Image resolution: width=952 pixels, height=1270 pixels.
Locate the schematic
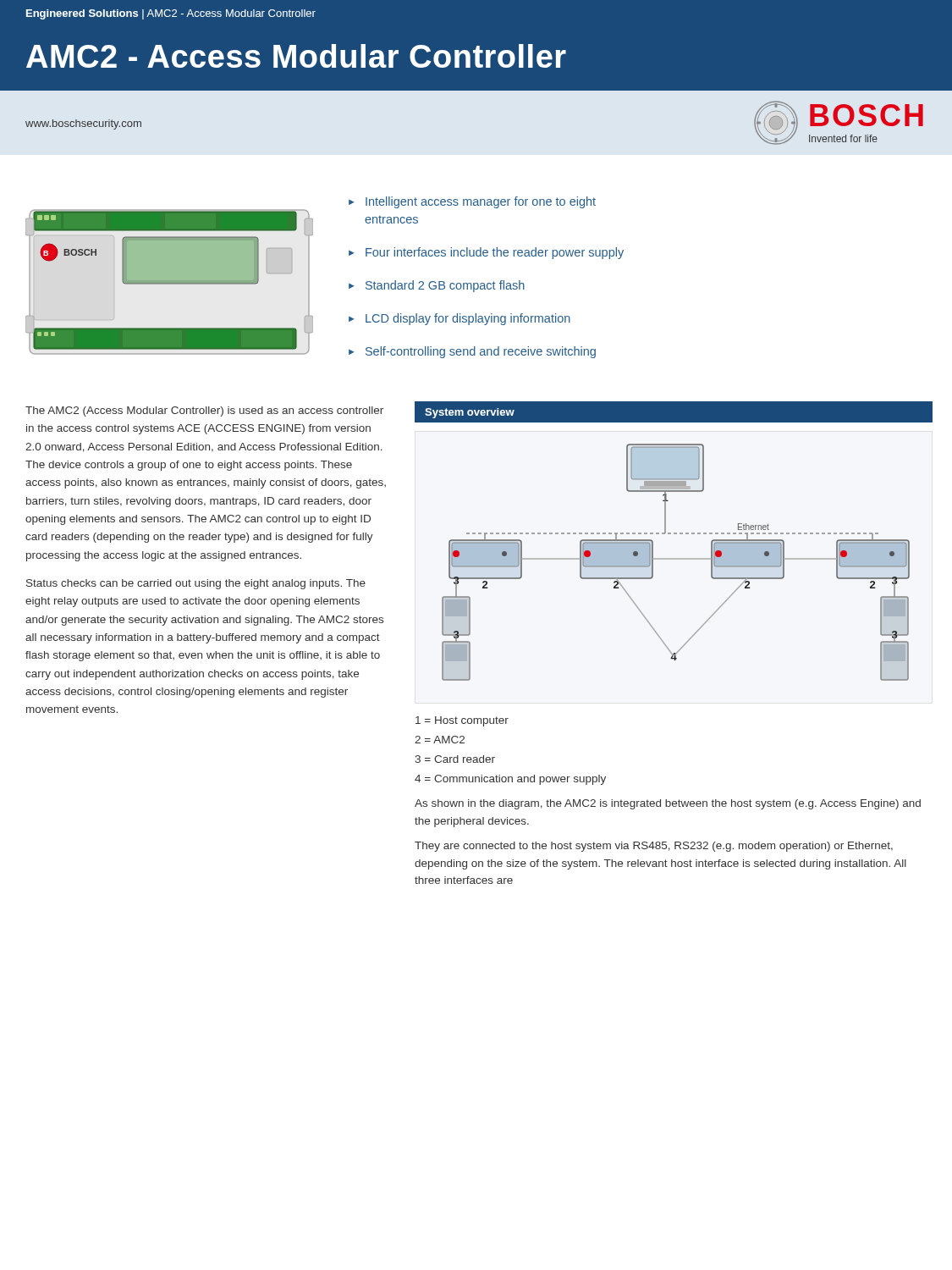click(x=674, y=567)
